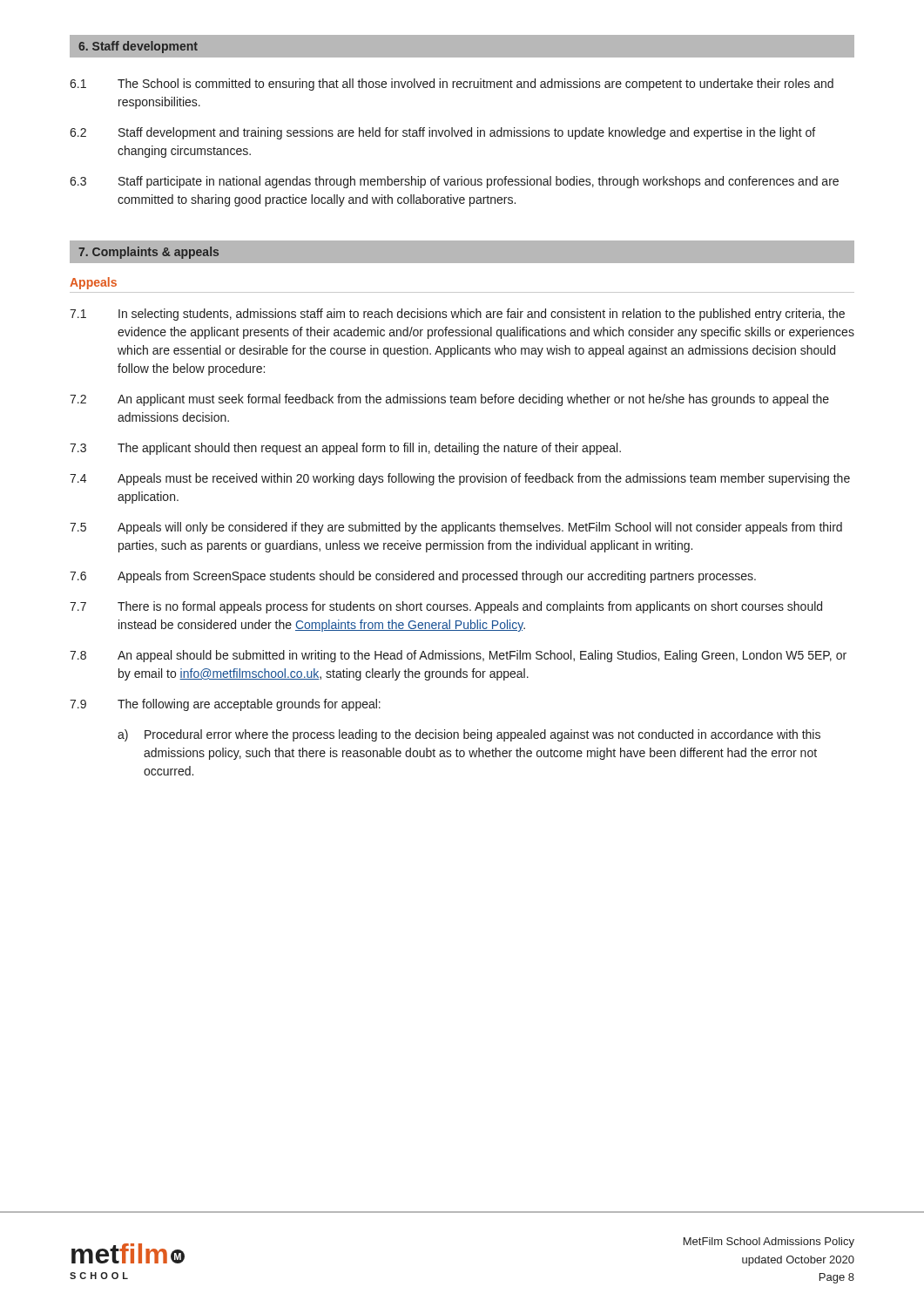The height and width of the screenshot is (1307, 924).
Task: Find the block on this page that starts "7.7 There is no"
Action: [462, 616]
